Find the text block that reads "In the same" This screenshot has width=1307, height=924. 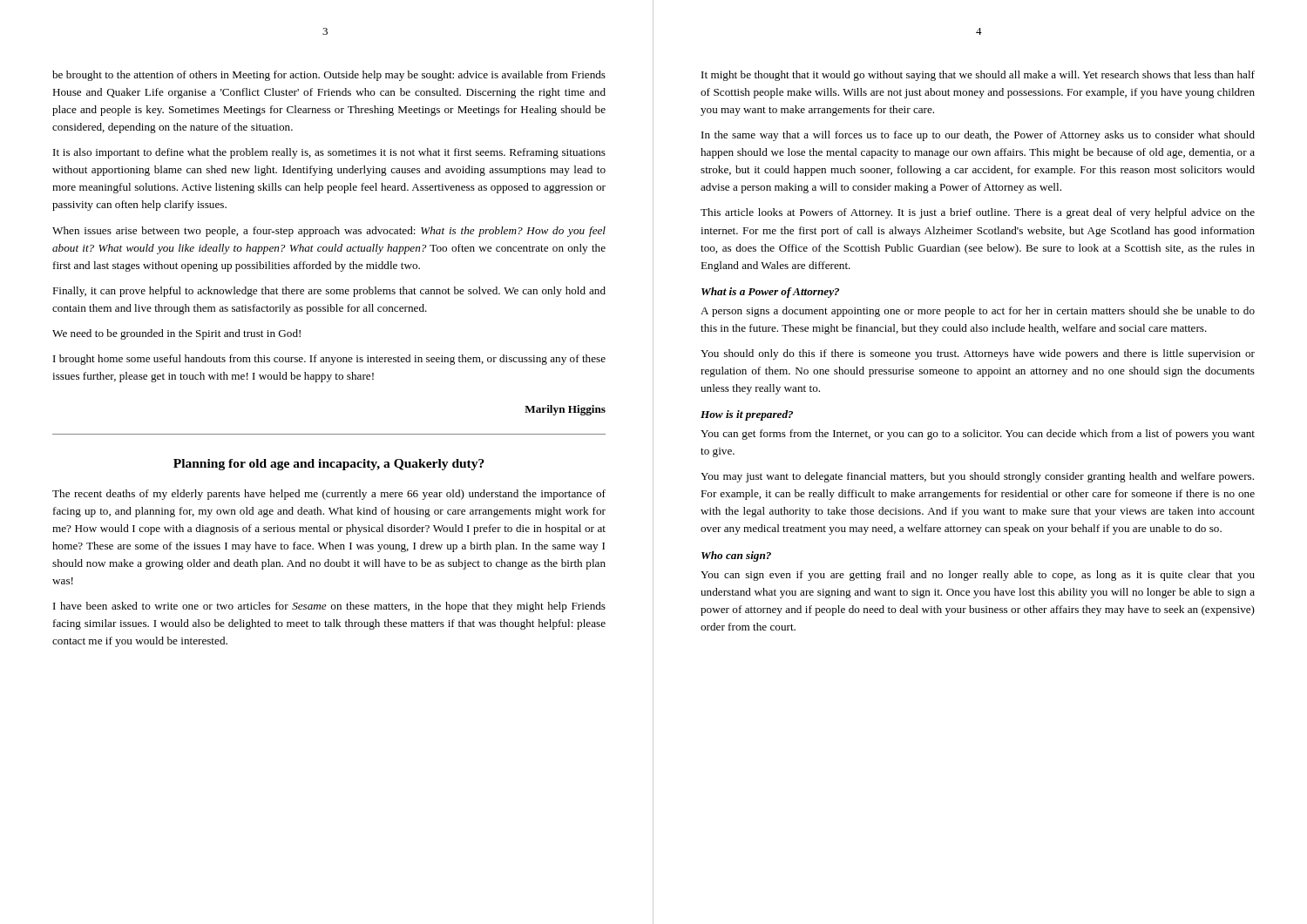[978, 161]
